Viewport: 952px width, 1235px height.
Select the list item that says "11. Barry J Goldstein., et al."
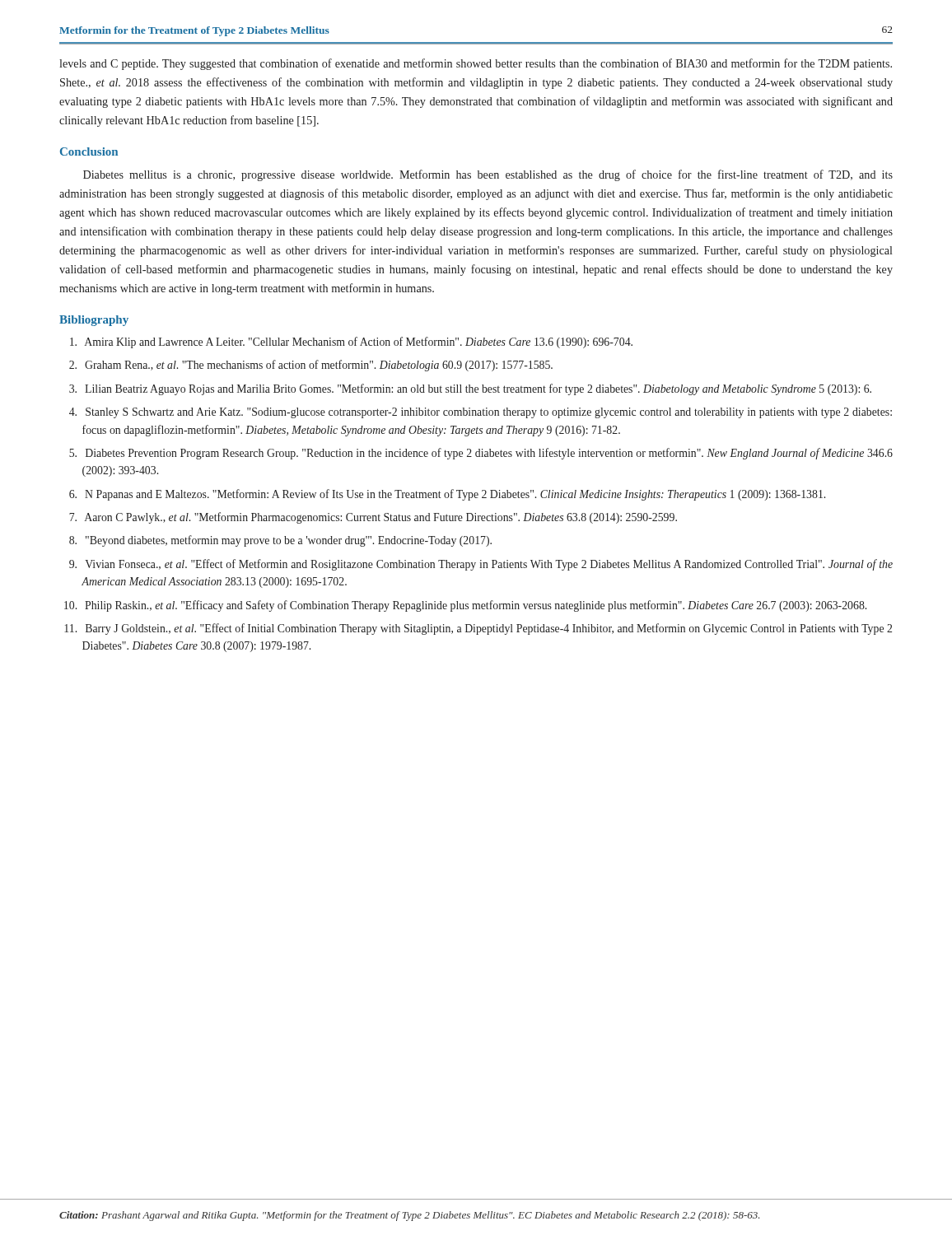(476, 636)
